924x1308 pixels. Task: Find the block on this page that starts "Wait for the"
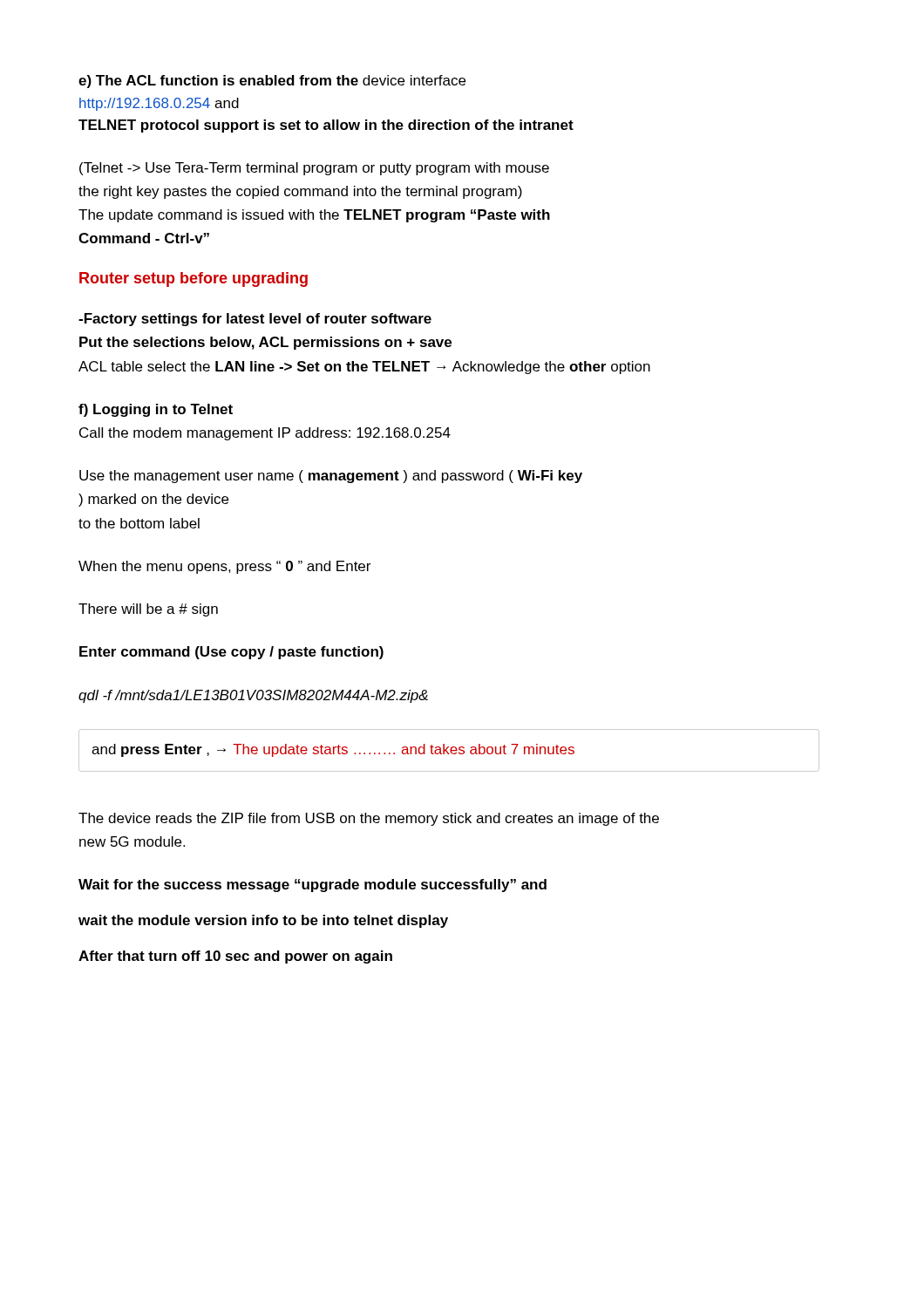tap(313, 885)
